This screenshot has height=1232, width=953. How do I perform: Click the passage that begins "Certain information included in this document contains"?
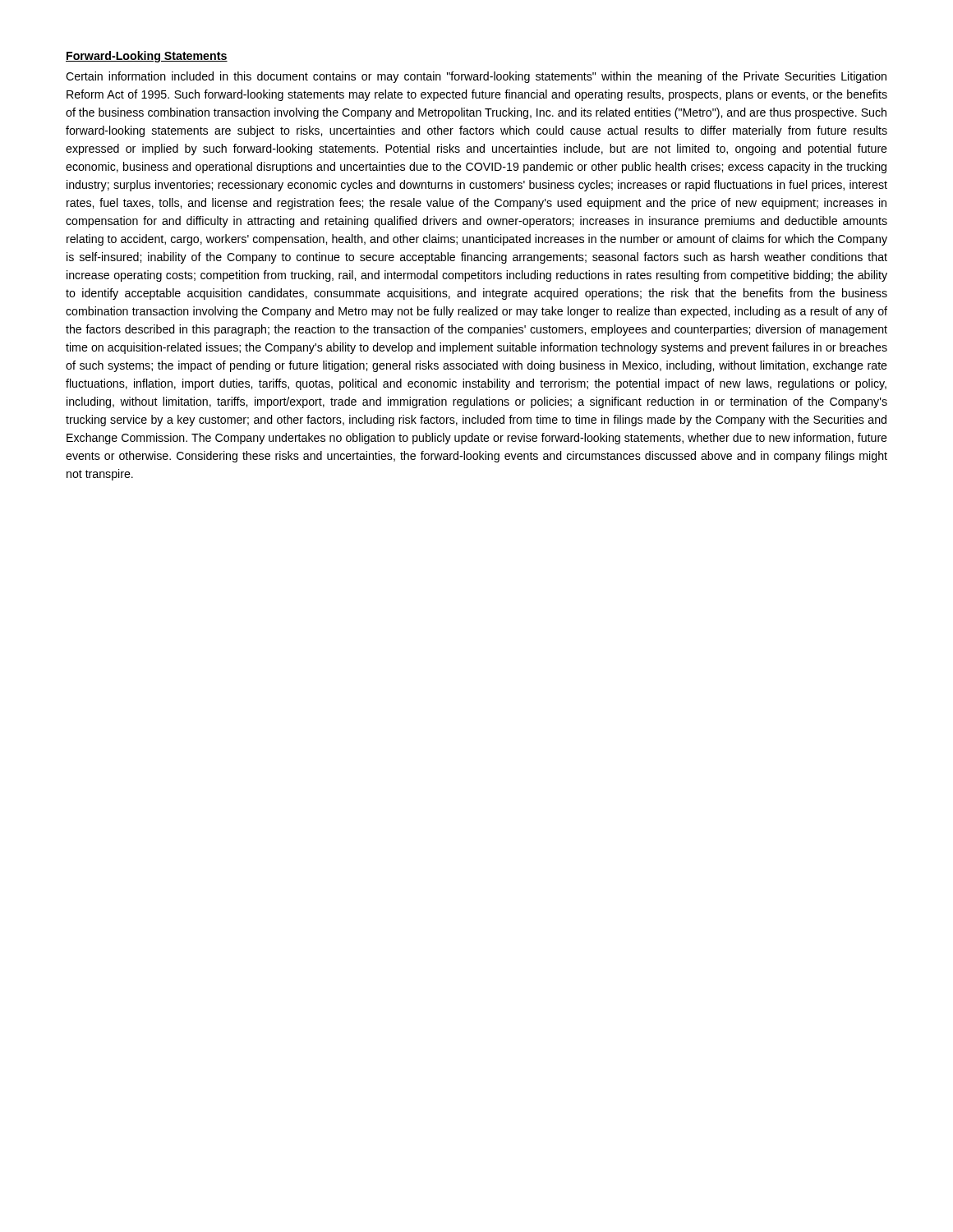(476, 275)
